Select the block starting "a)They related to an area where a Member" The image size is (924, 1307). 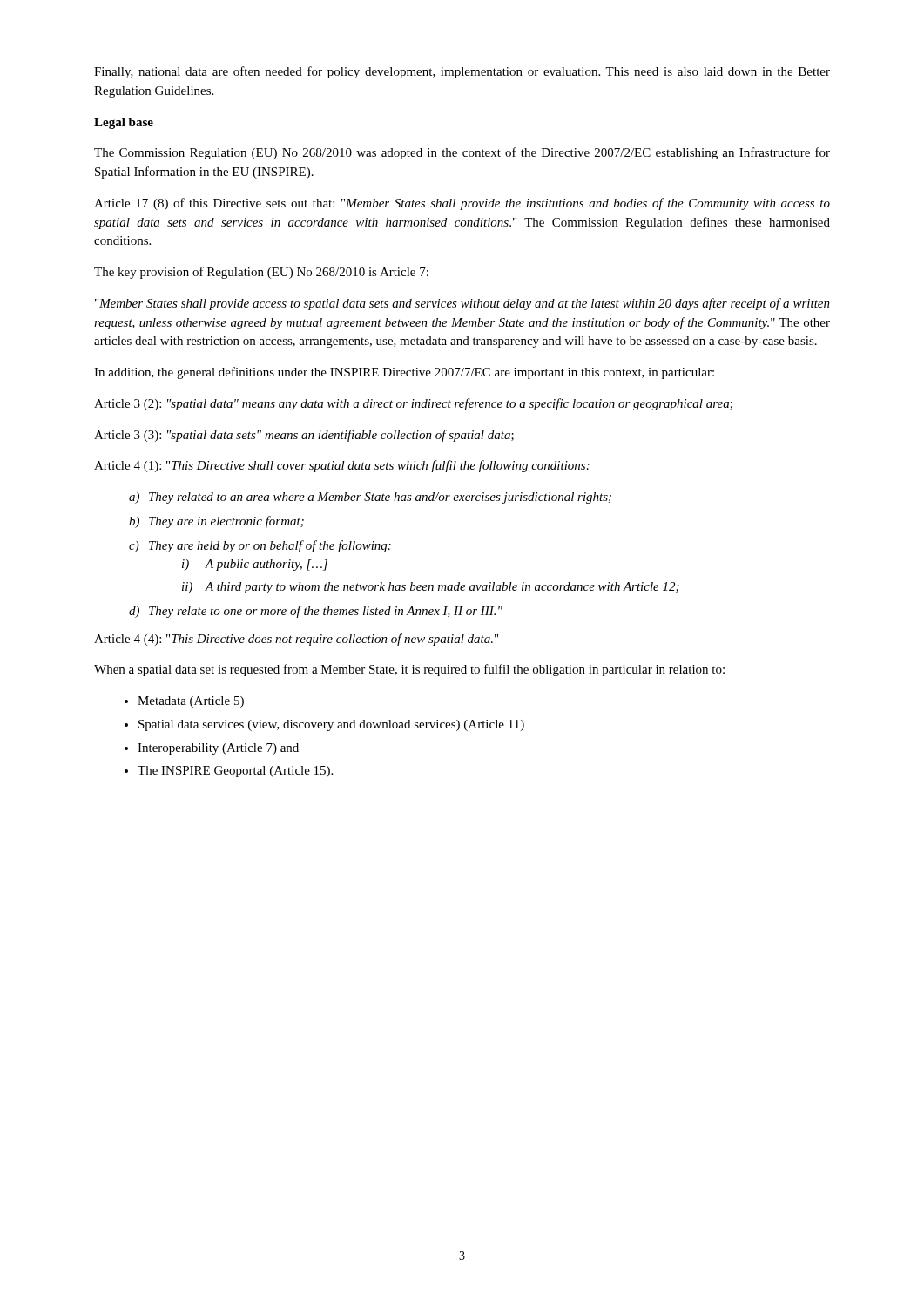[x=371, y=497]
